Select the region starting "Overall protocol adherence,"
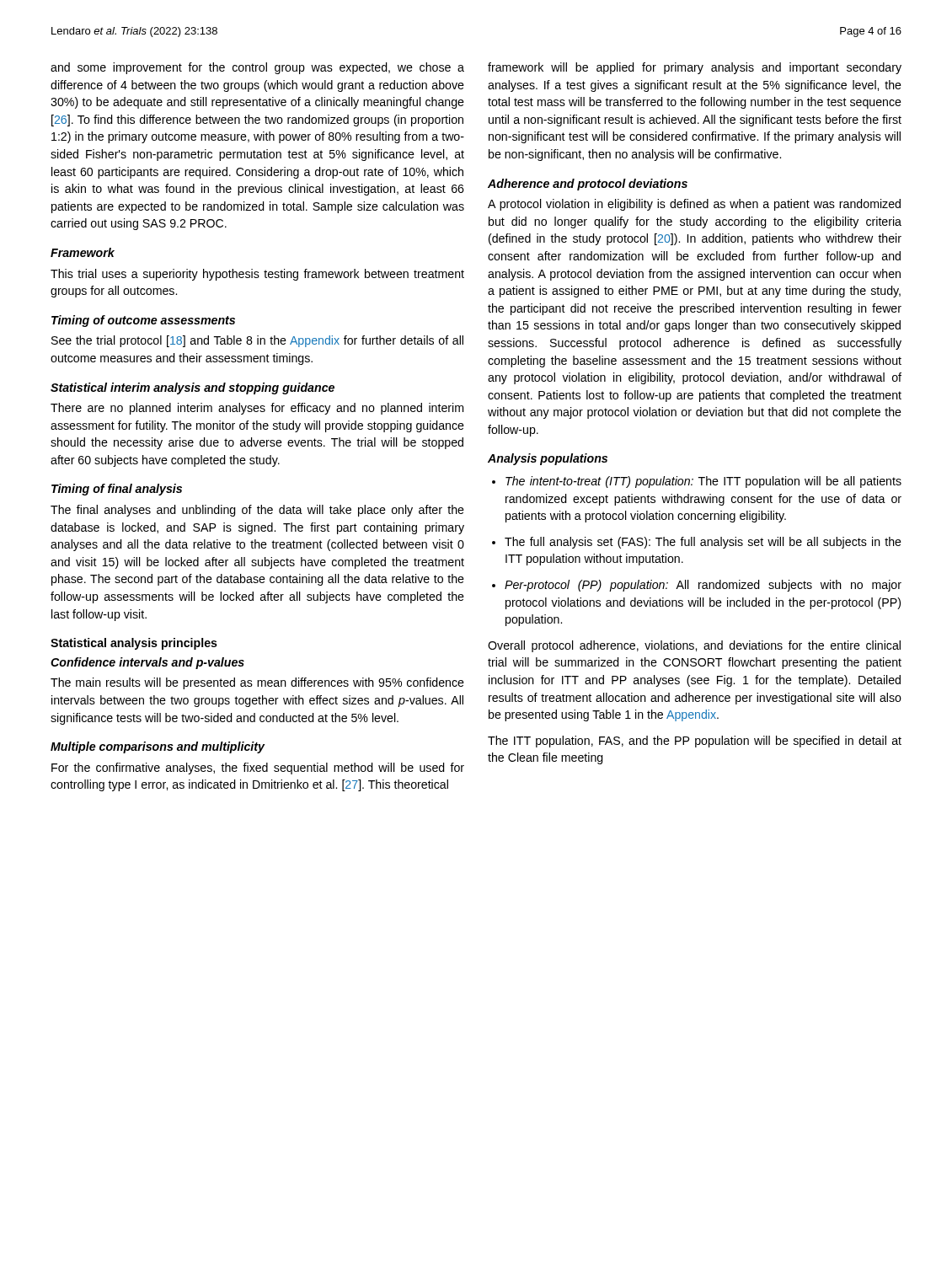 pyautogui.click(x=695, y=702)
